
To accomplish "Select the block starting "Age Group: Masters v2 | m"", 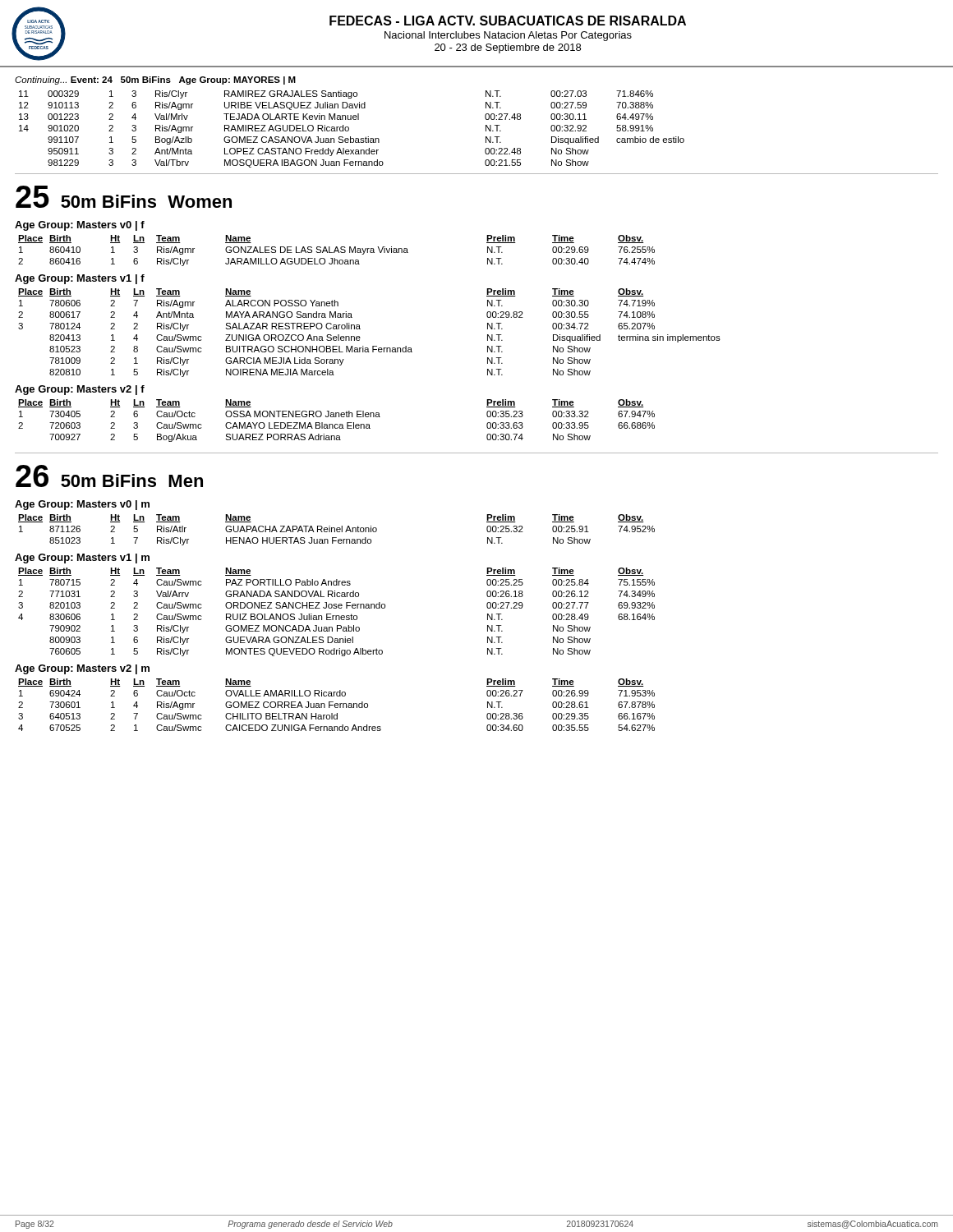I will [x=82, y=668].
